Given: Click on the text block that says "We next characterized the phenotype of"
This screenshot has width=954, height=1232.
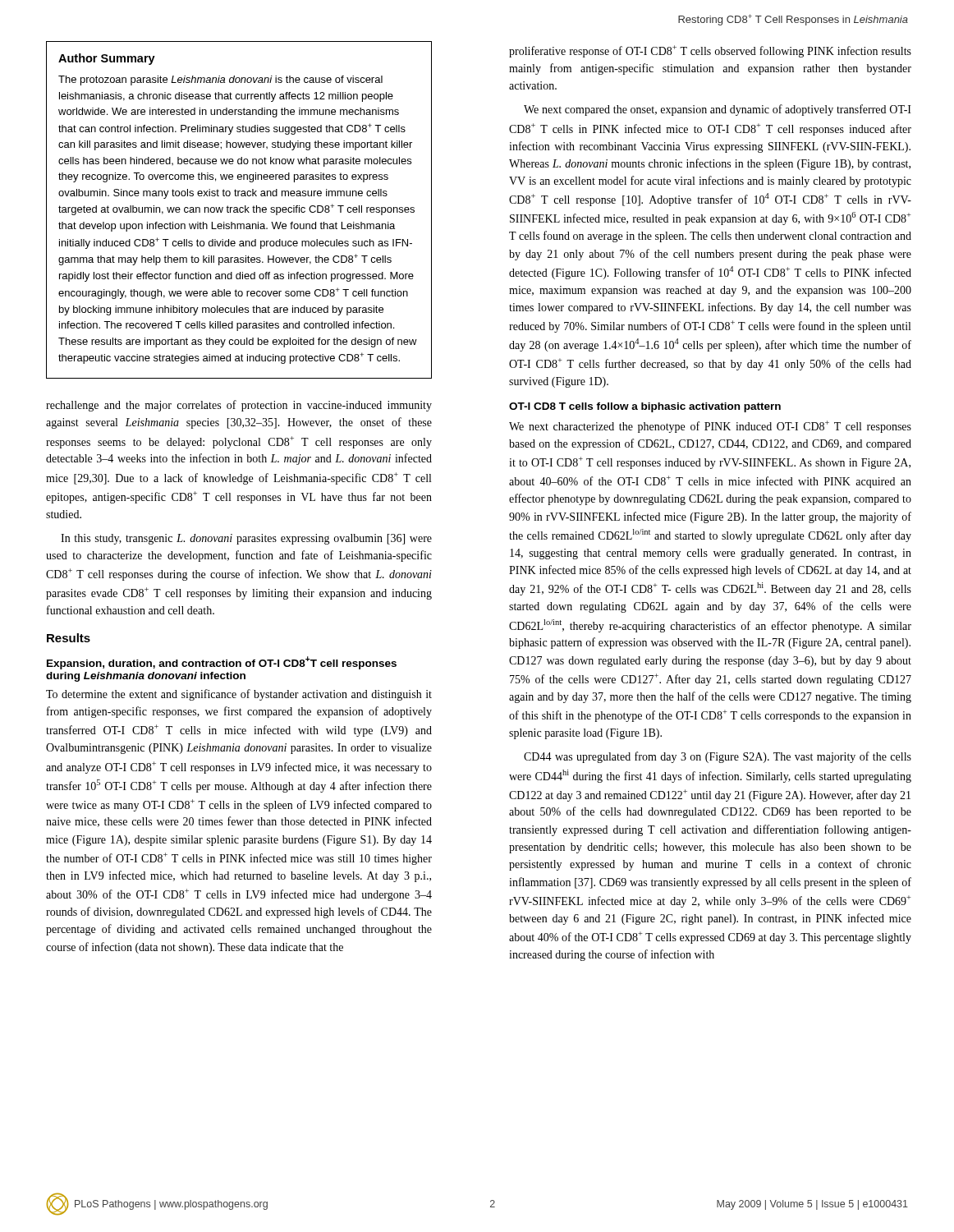Looking at the screenshot, I should (710, 690).
